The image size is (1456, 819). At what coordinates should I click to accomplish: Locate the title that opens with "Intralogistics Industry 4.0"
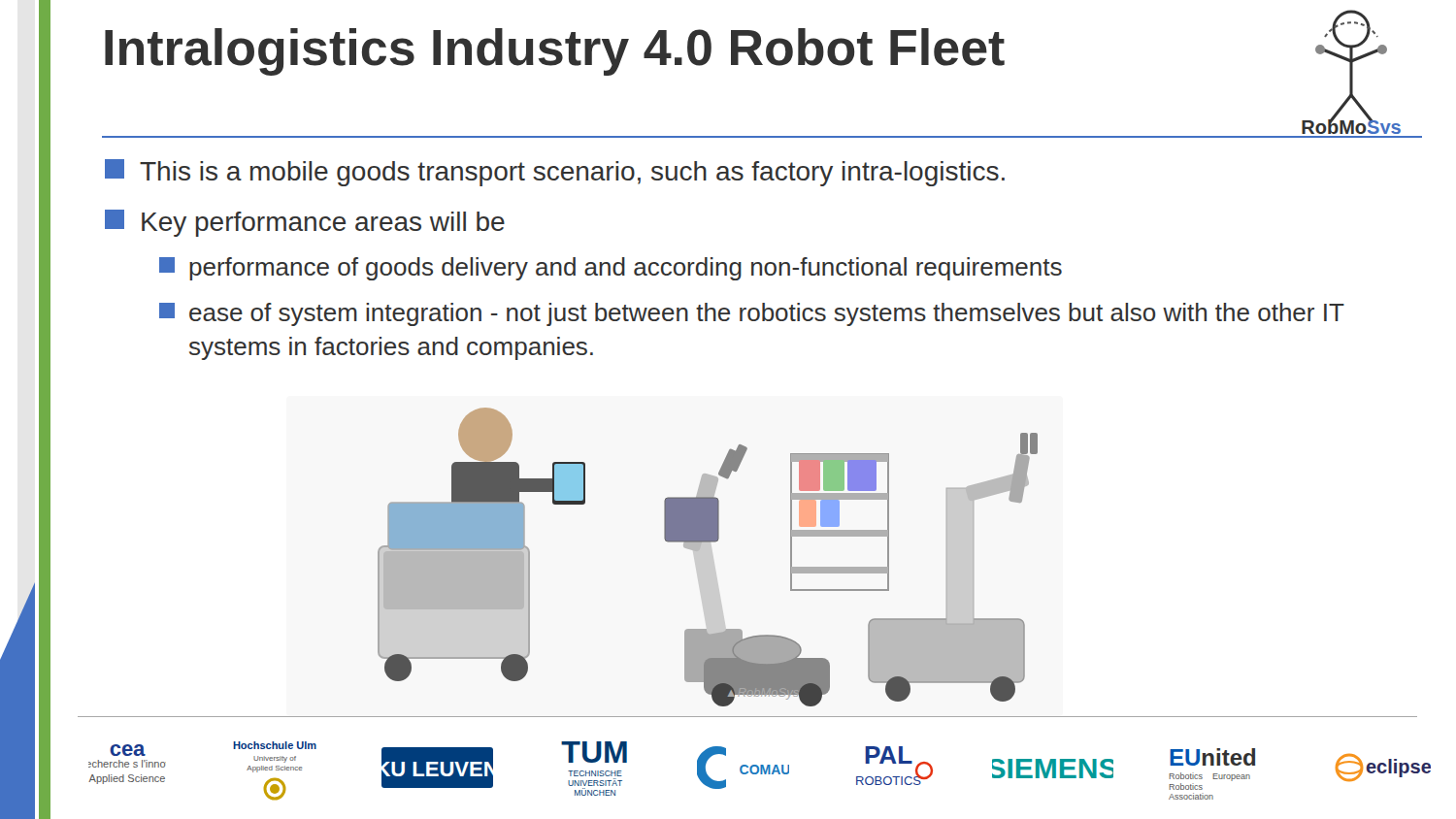click(626, 48)
